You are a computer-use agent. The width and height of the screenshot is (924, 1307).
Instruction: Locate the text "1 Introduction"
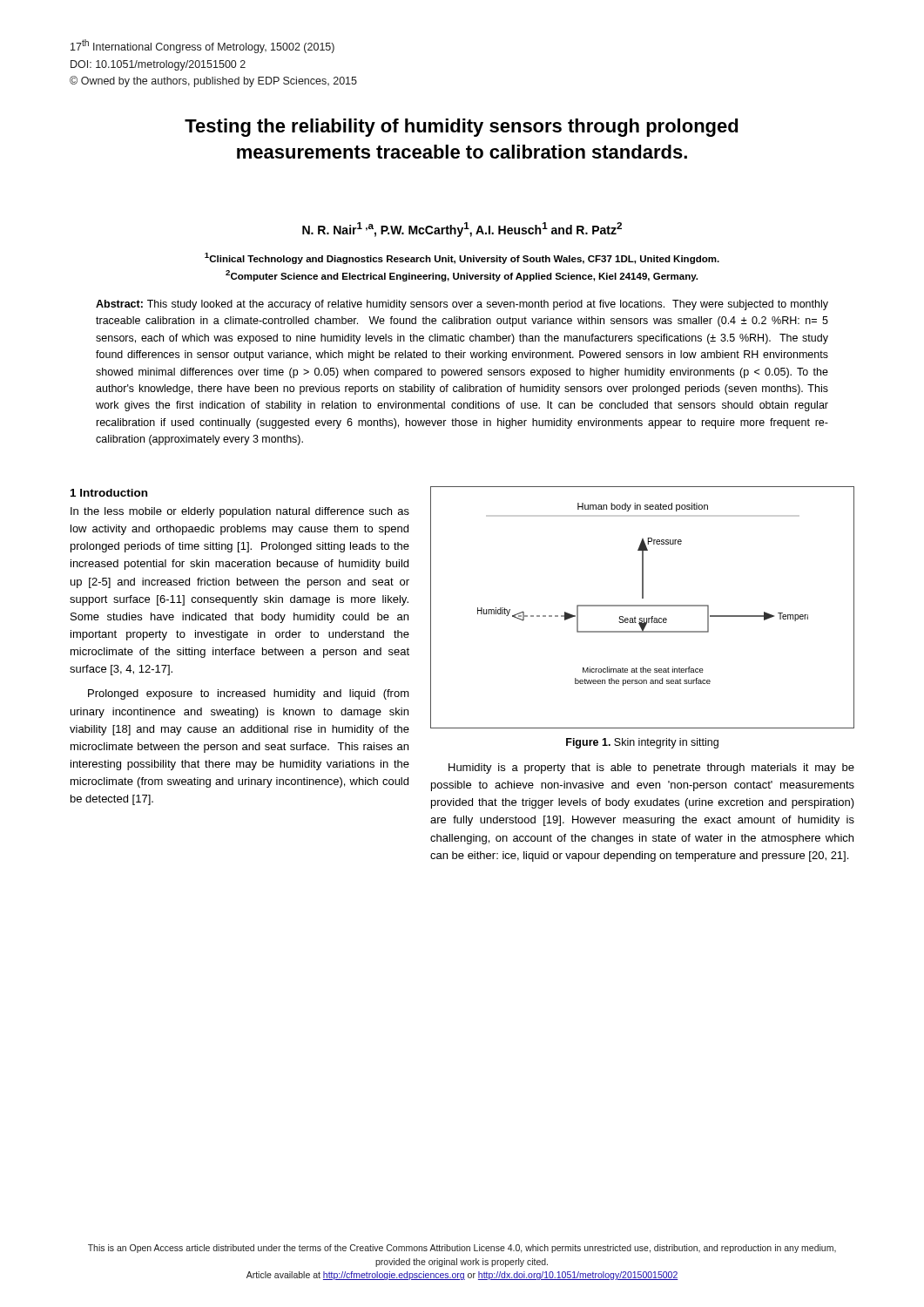click(109, 493)
